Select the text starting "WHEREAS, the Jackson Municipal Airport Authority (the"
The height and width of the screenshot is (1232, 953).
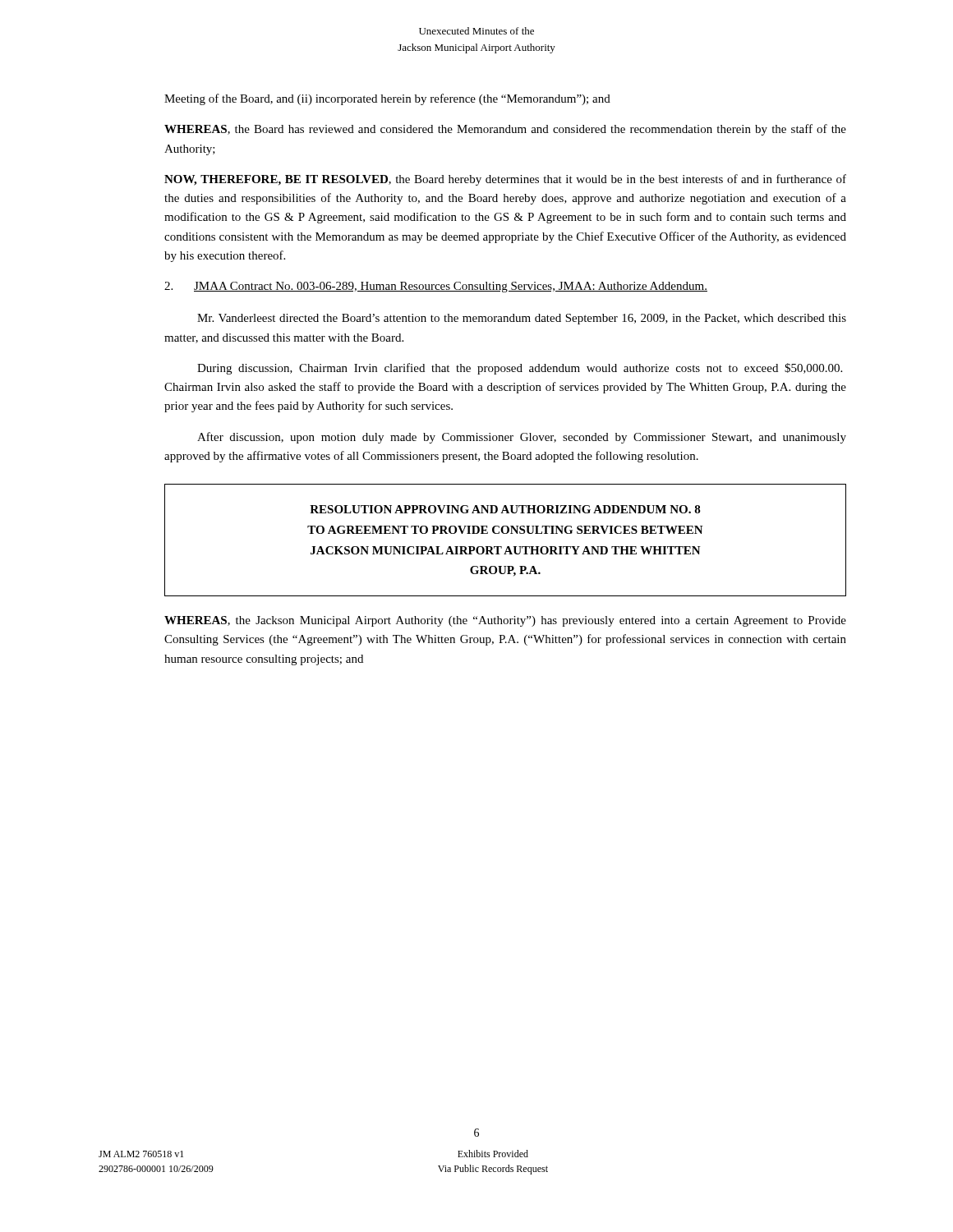coord(505,639)
